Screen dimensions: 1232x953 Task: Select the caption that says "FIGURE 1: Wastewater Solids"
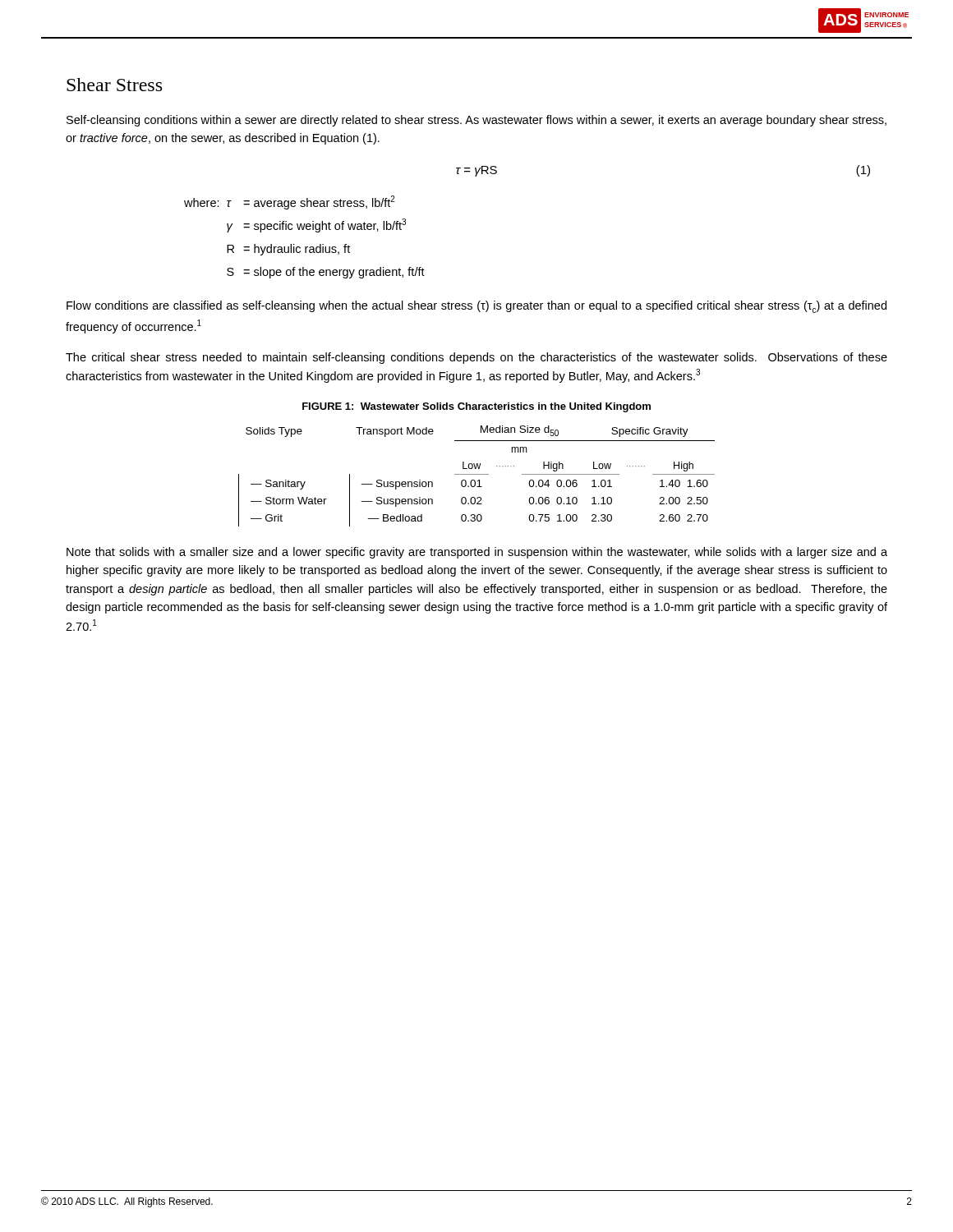(476, 406)
